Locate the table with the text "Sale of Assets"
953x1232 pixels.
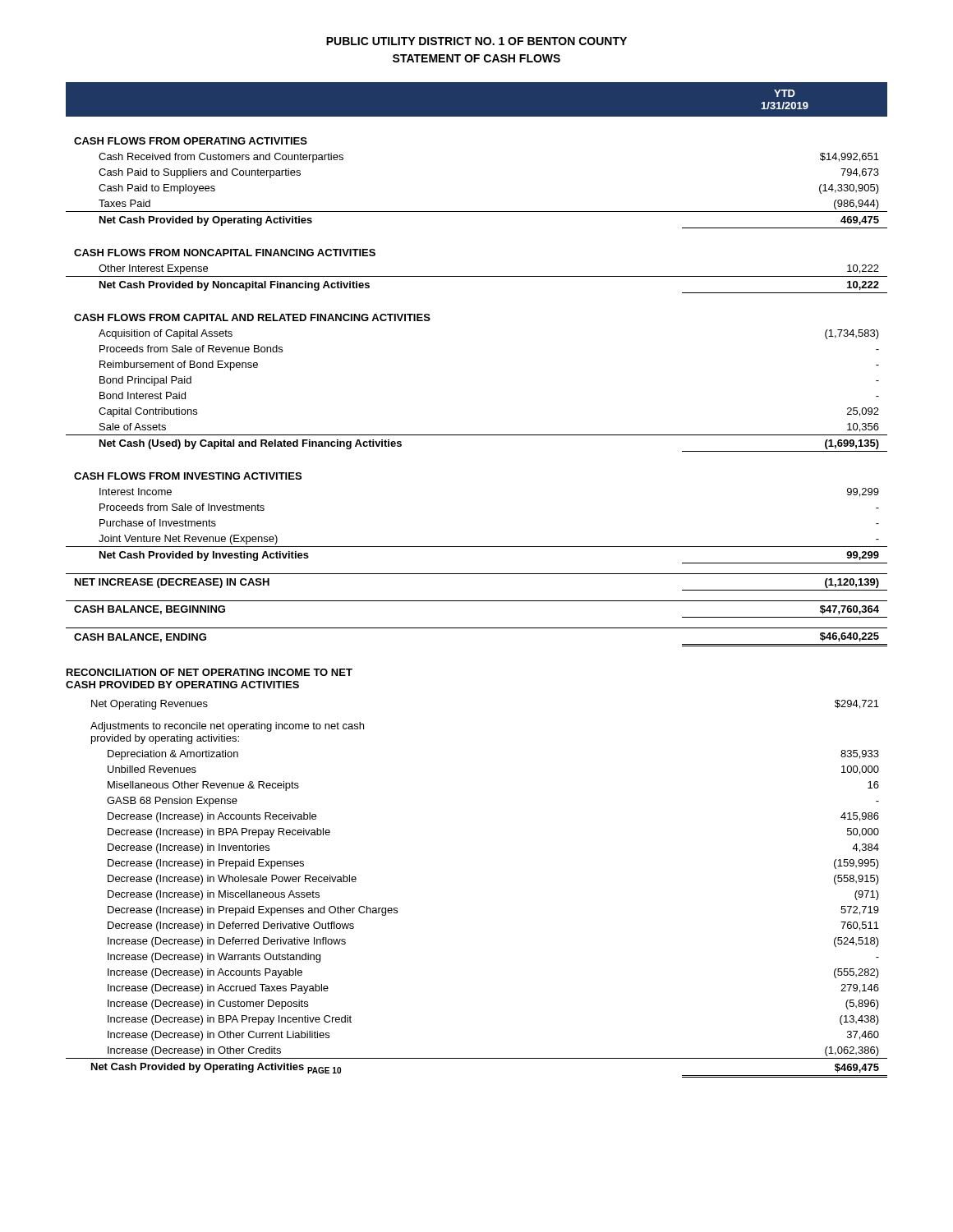[476, 364]
